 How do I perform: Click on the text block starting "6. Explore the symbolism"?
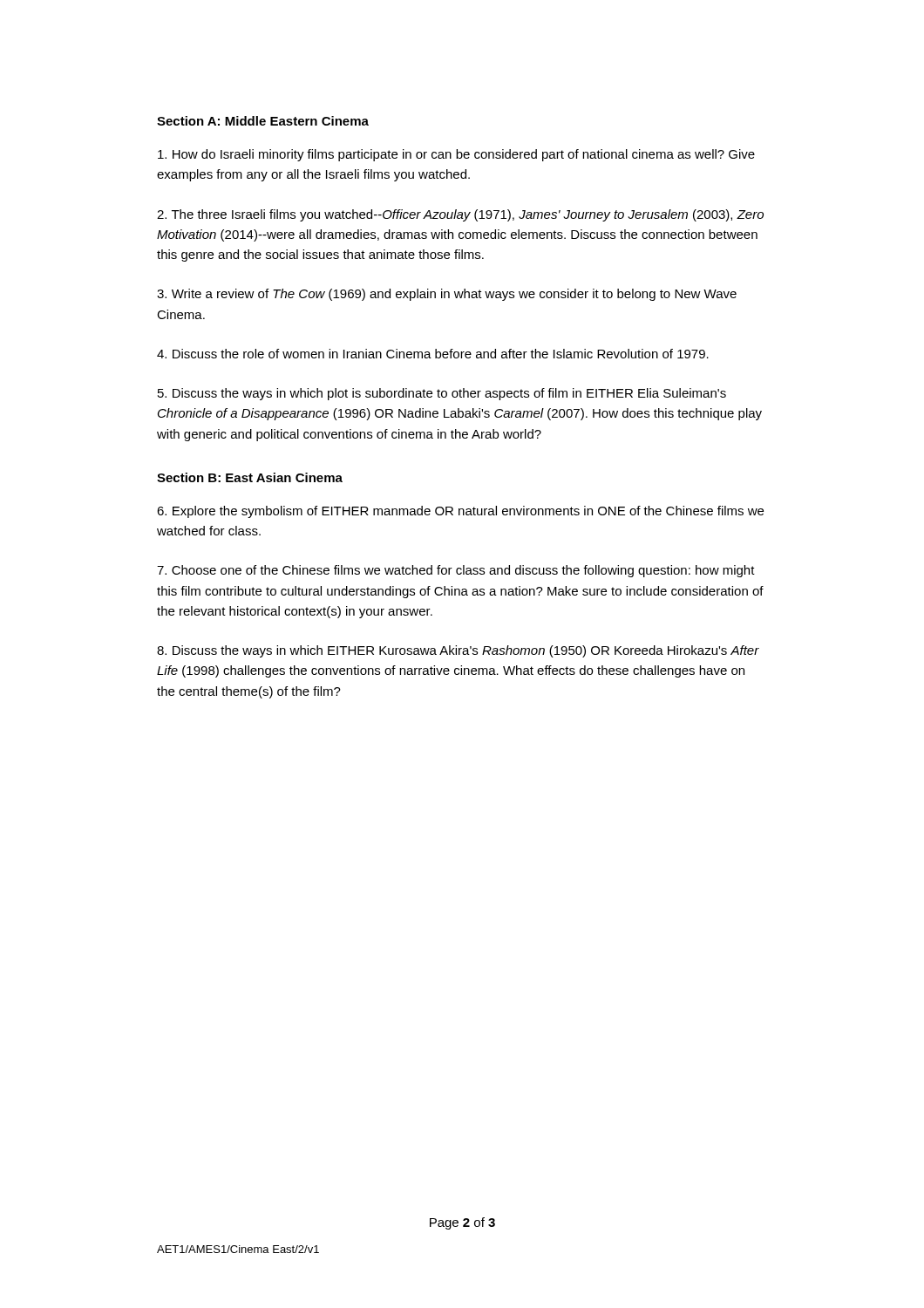[x=461, y=520]
